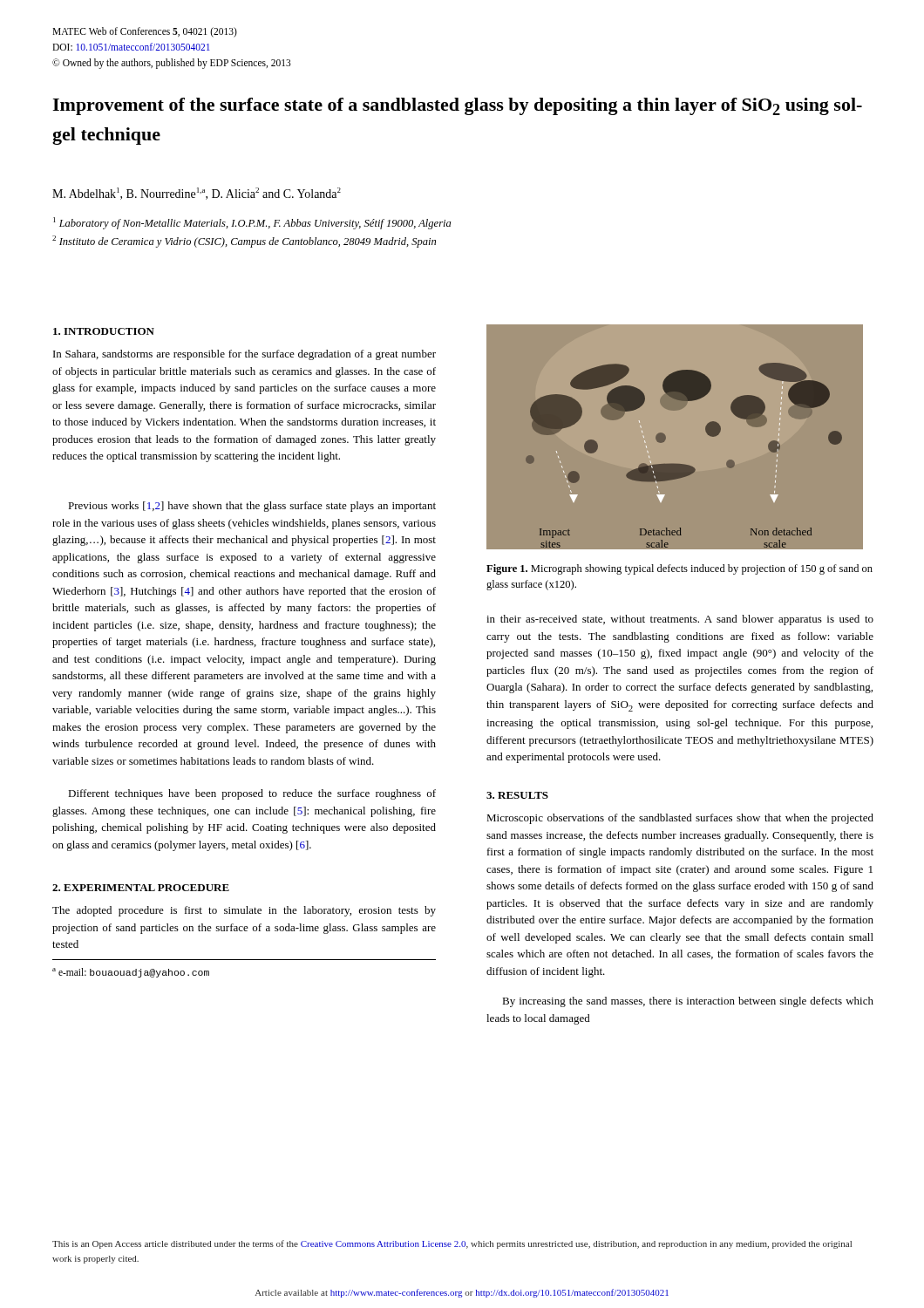Locate the block of text that opens with "By increasing the sand masses,"
924x1308 pixels.
(x=680, y=1009)
